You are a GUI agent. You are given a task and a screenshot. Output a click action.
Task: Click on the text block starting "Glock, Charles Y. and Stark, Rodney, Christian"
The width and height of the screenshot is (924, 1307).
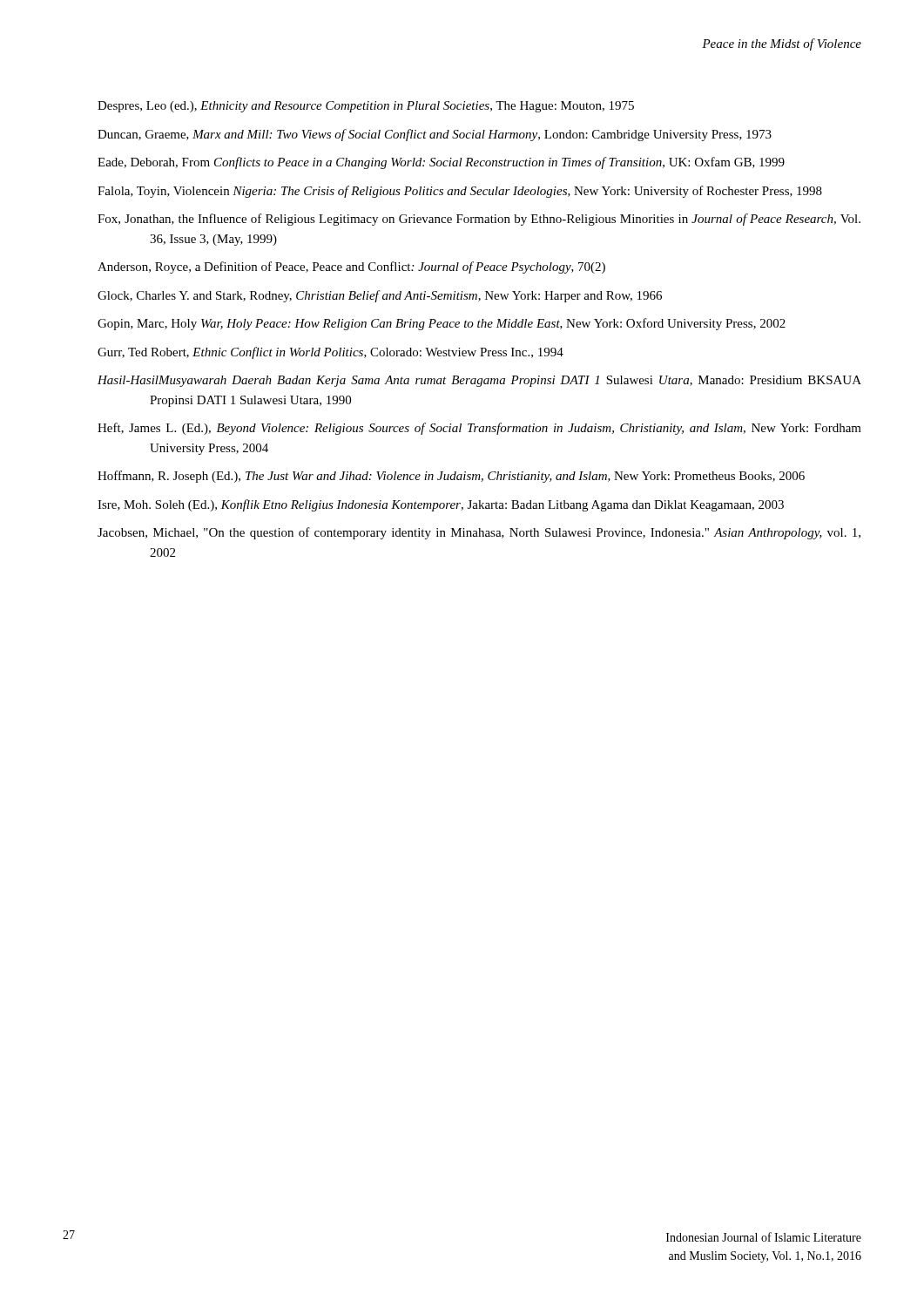(479, 295)
